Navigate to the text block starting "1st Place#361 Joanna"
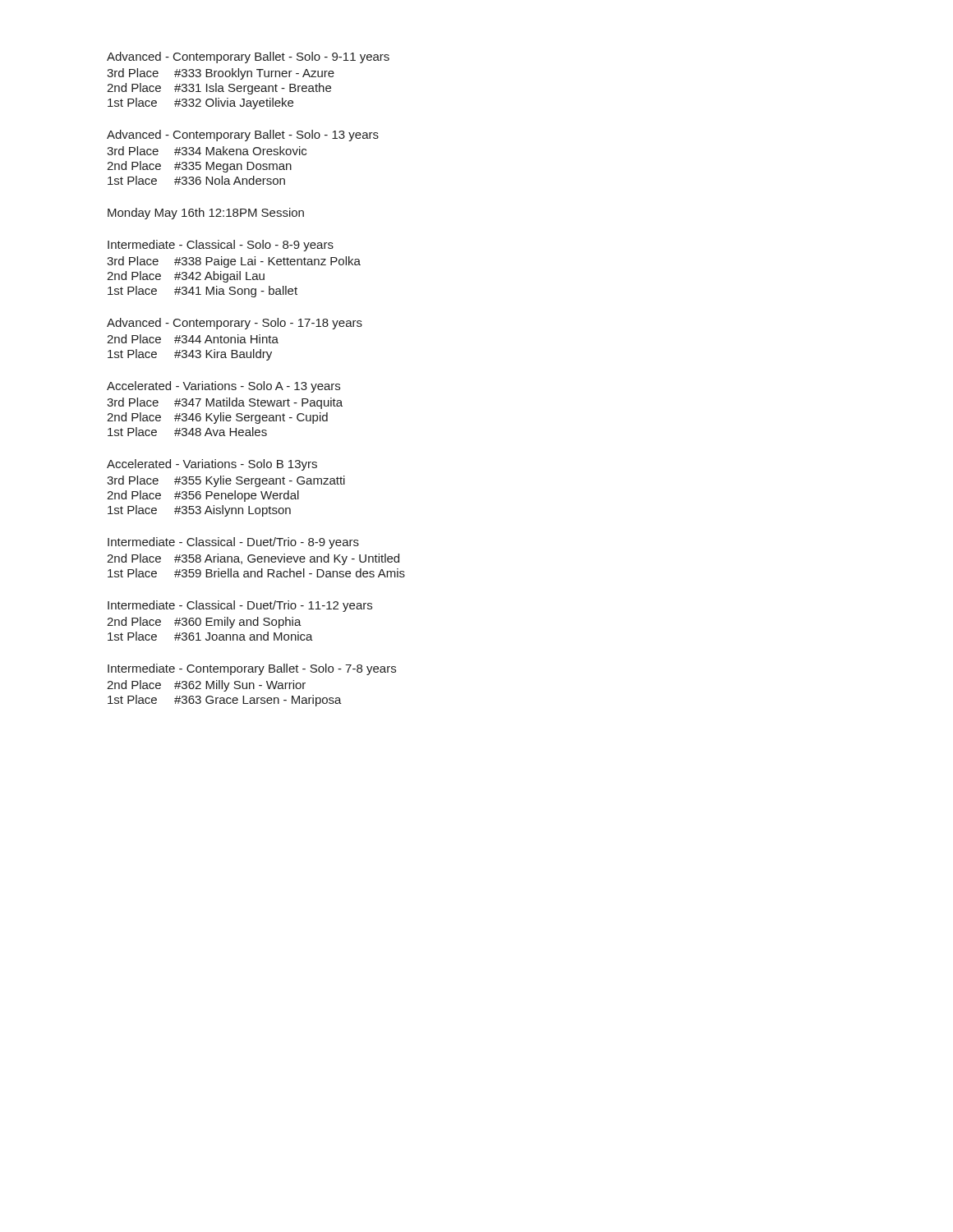Image resolution: width=953 pixels, height=1232 pixels. (x=210, y=636)
